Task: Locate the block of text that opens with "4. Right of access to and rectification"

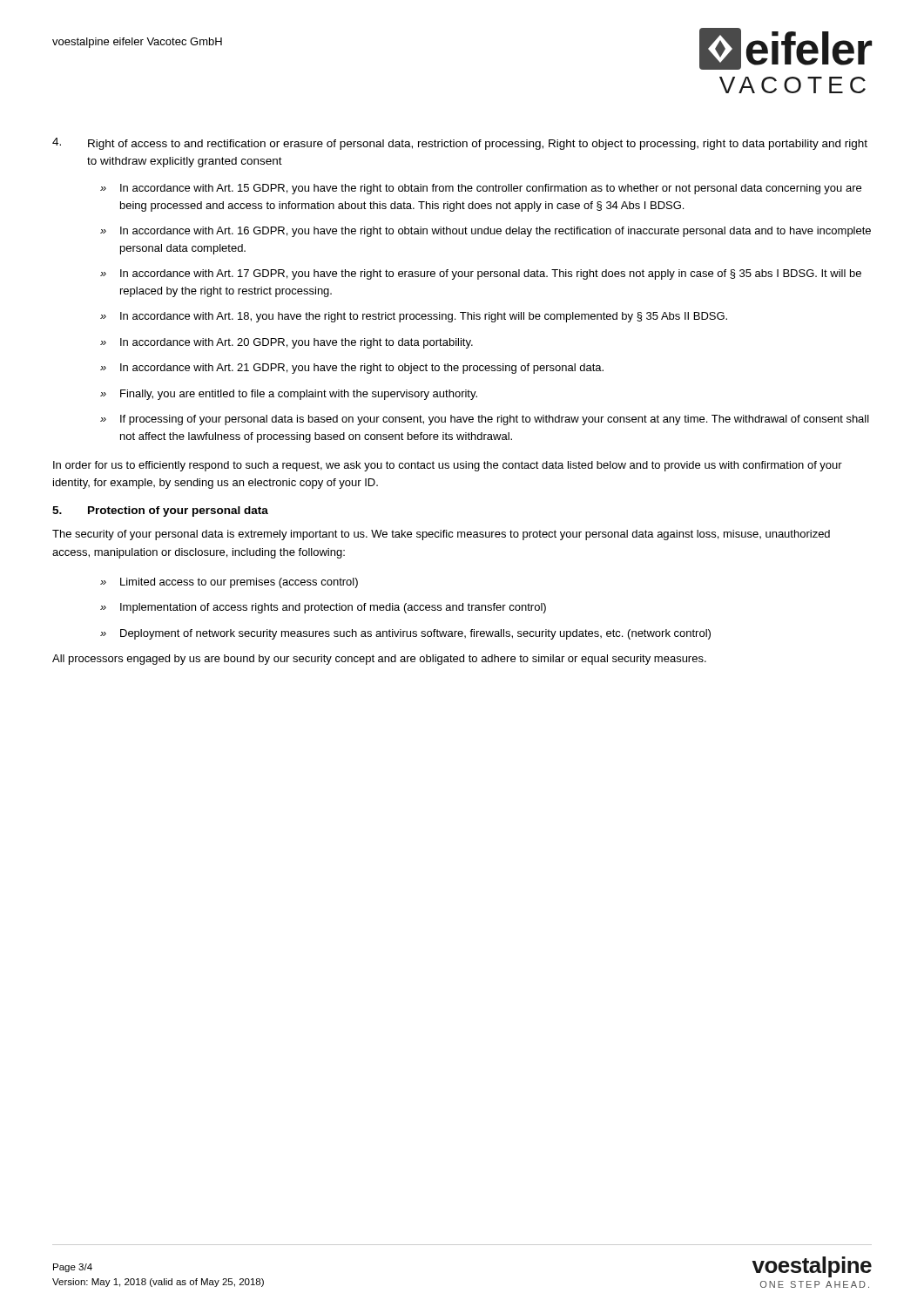Action: click(462, 152)
